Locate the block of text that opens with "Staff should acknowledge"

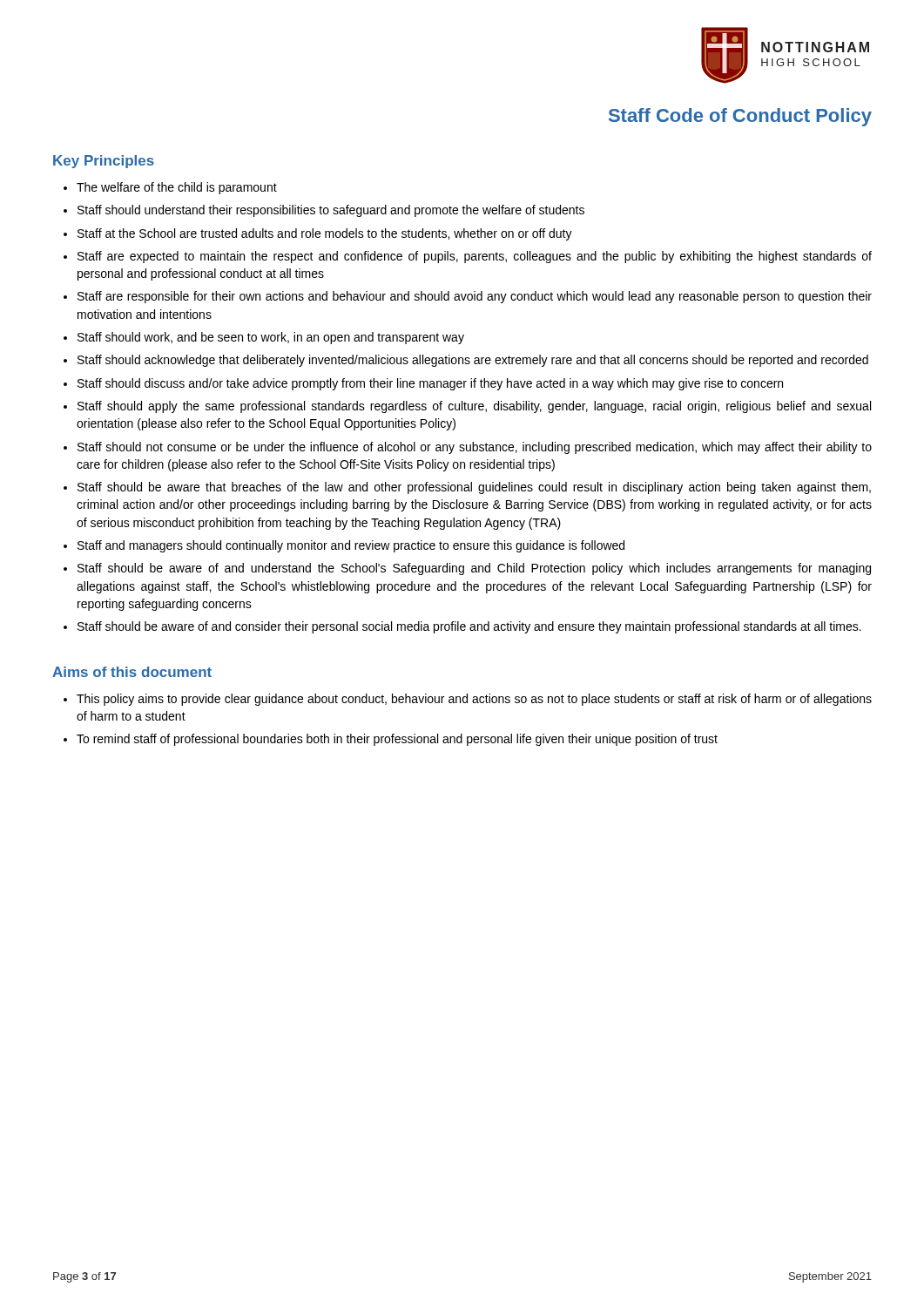click(x=473, y=360)
